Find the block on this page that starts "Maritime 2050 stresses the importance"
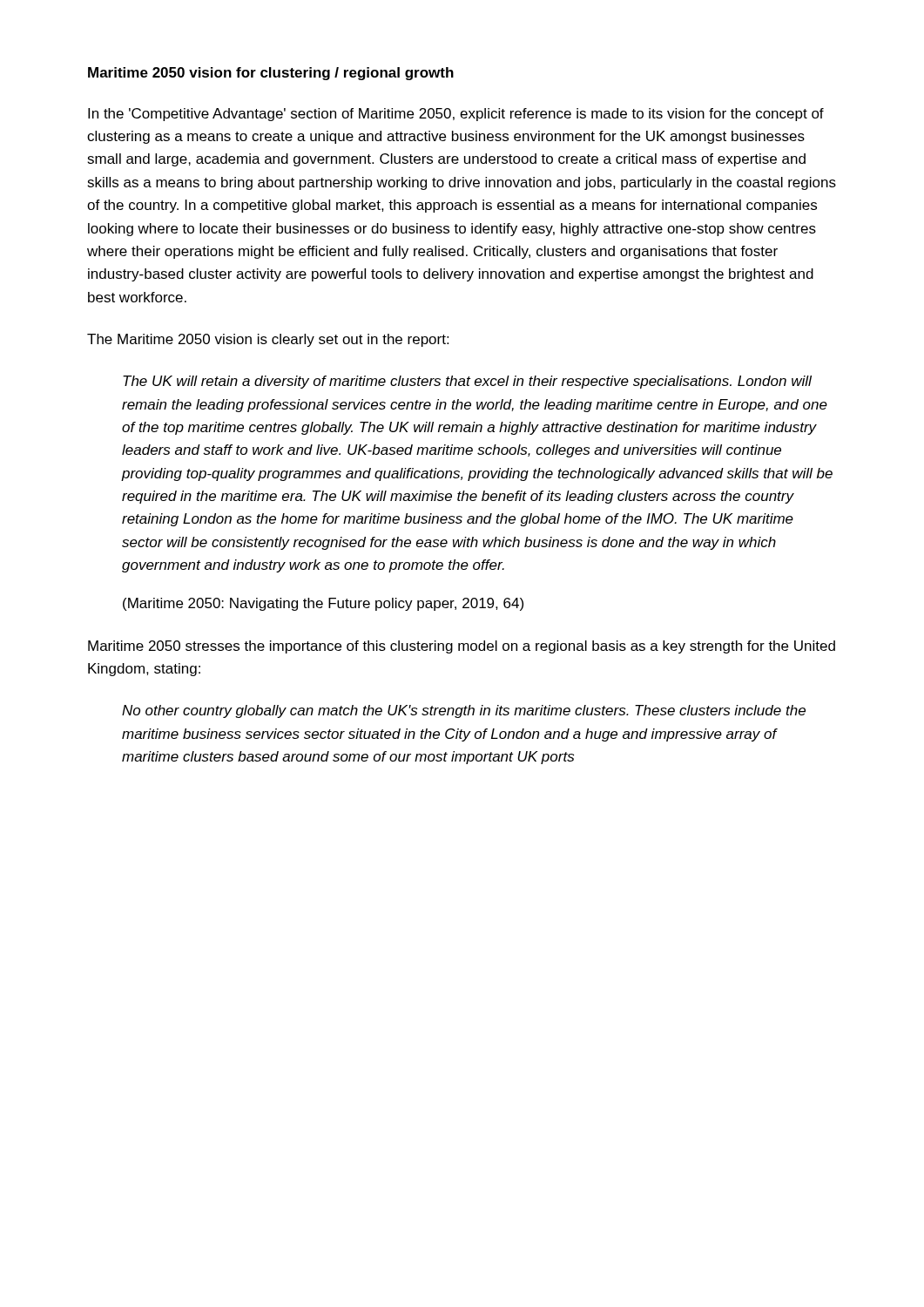The height and width of the screenshot is (1307, 924). pos(462,657)
